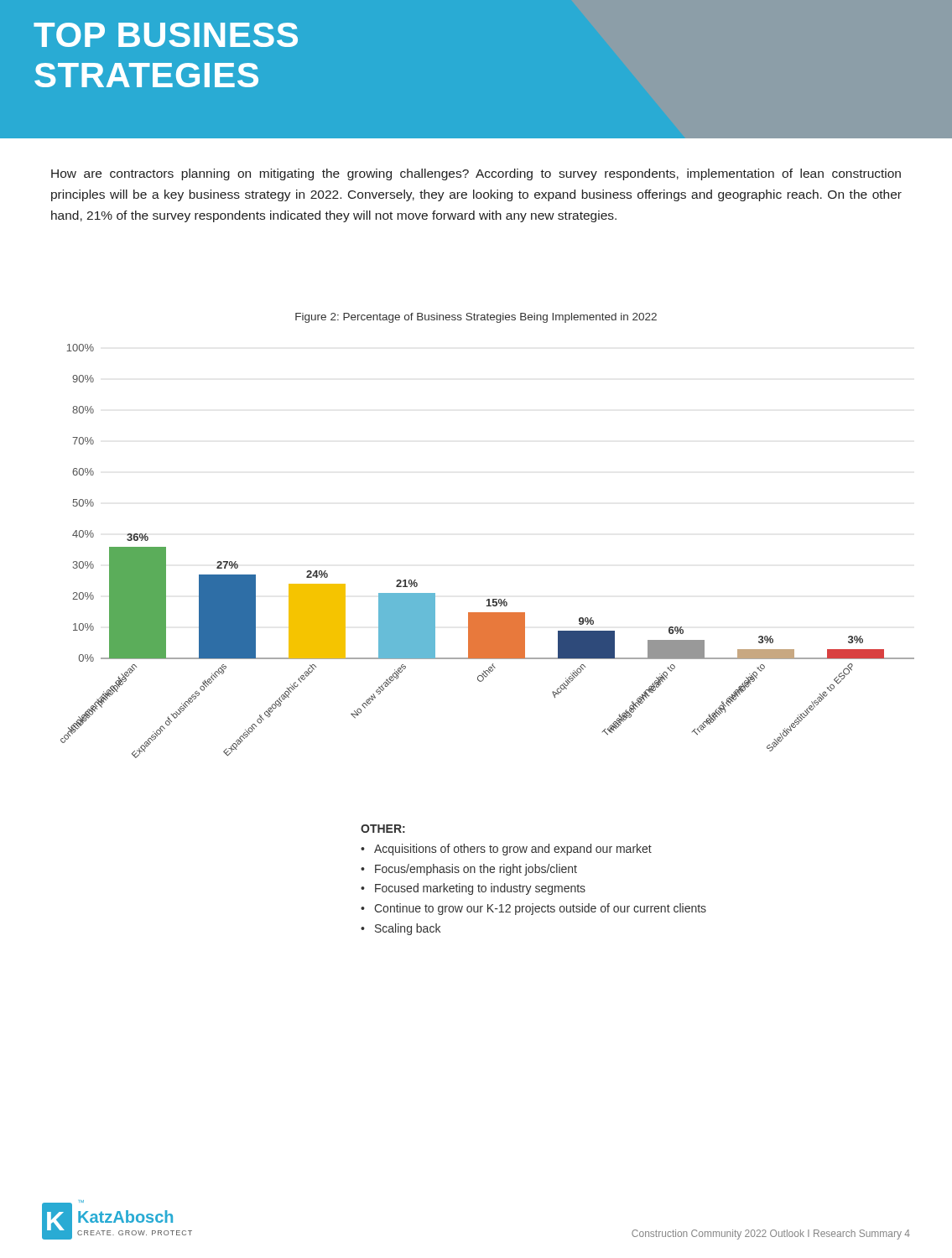Click on the title with the text "TOP BUSINESSSTRATEGIES"
This screenshot has width=952, height=1258.
pos(167,55)
